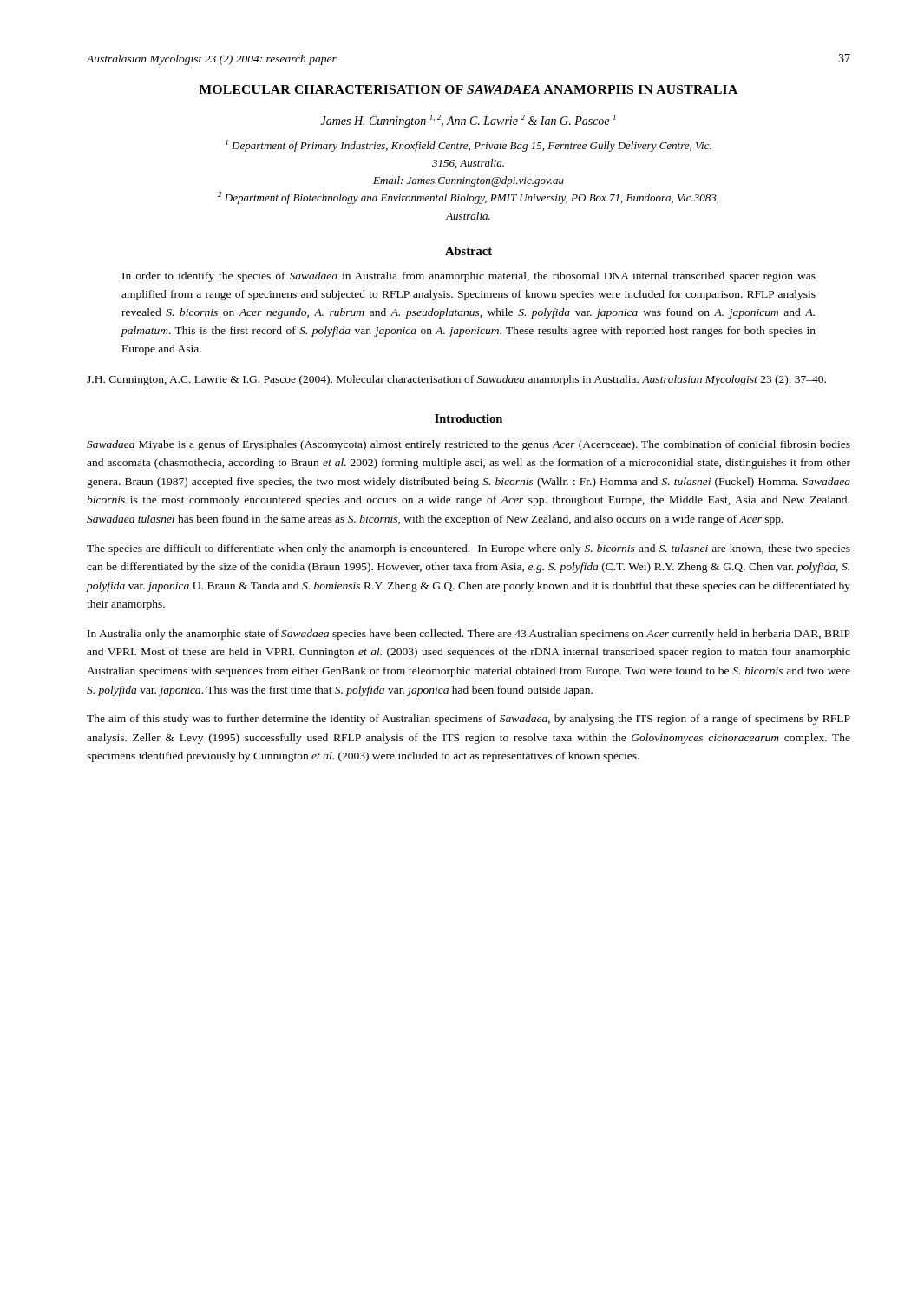Select the element starting "1 Department of Primary"
The height and width of the screenshot is (1302, 924).
pyautogui.click(x=469, y=180)
